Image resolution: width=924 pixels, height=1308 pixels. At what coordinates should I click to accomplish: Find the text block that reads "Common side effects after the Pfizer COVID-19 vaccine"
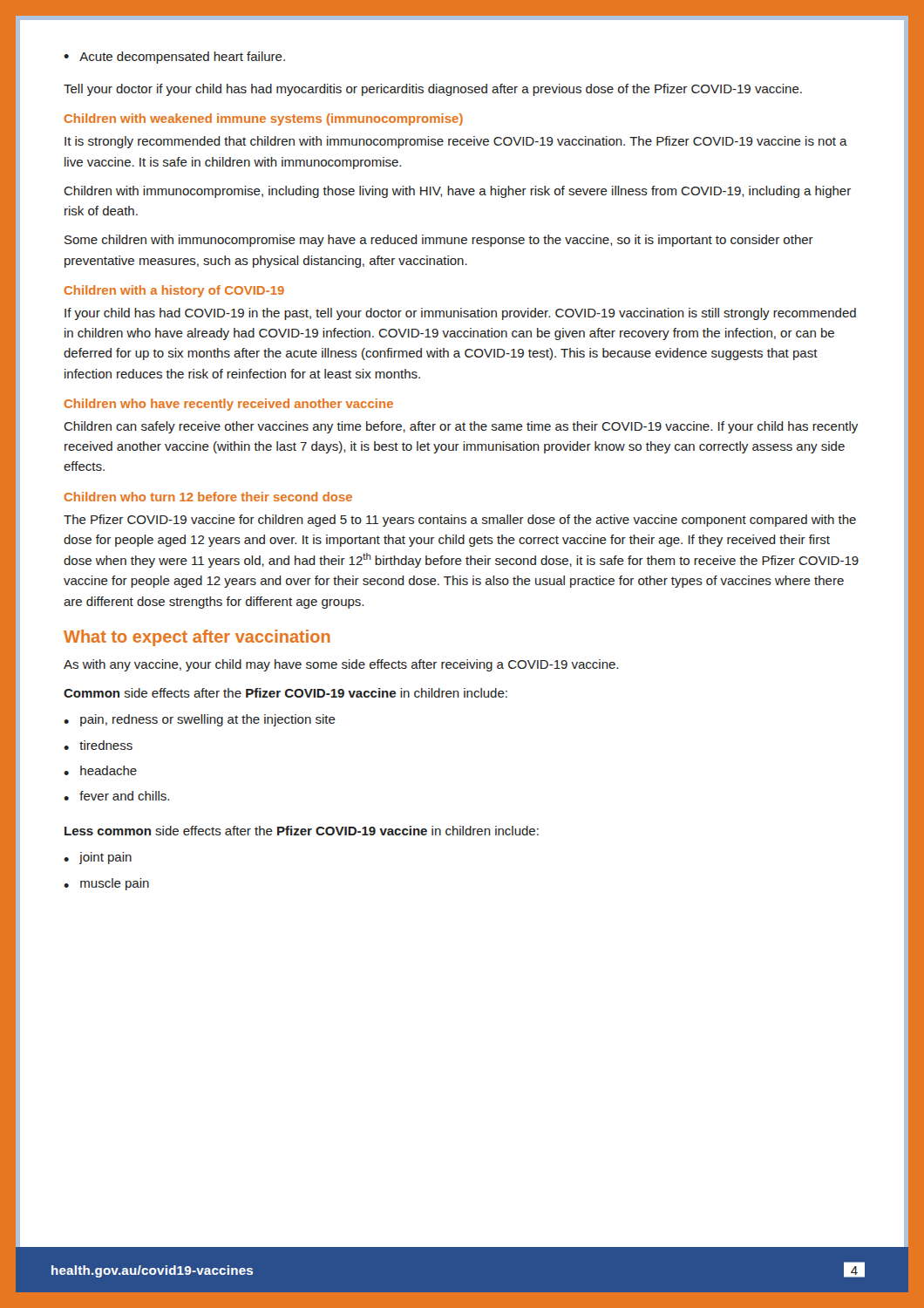click(x=462, y=693)
